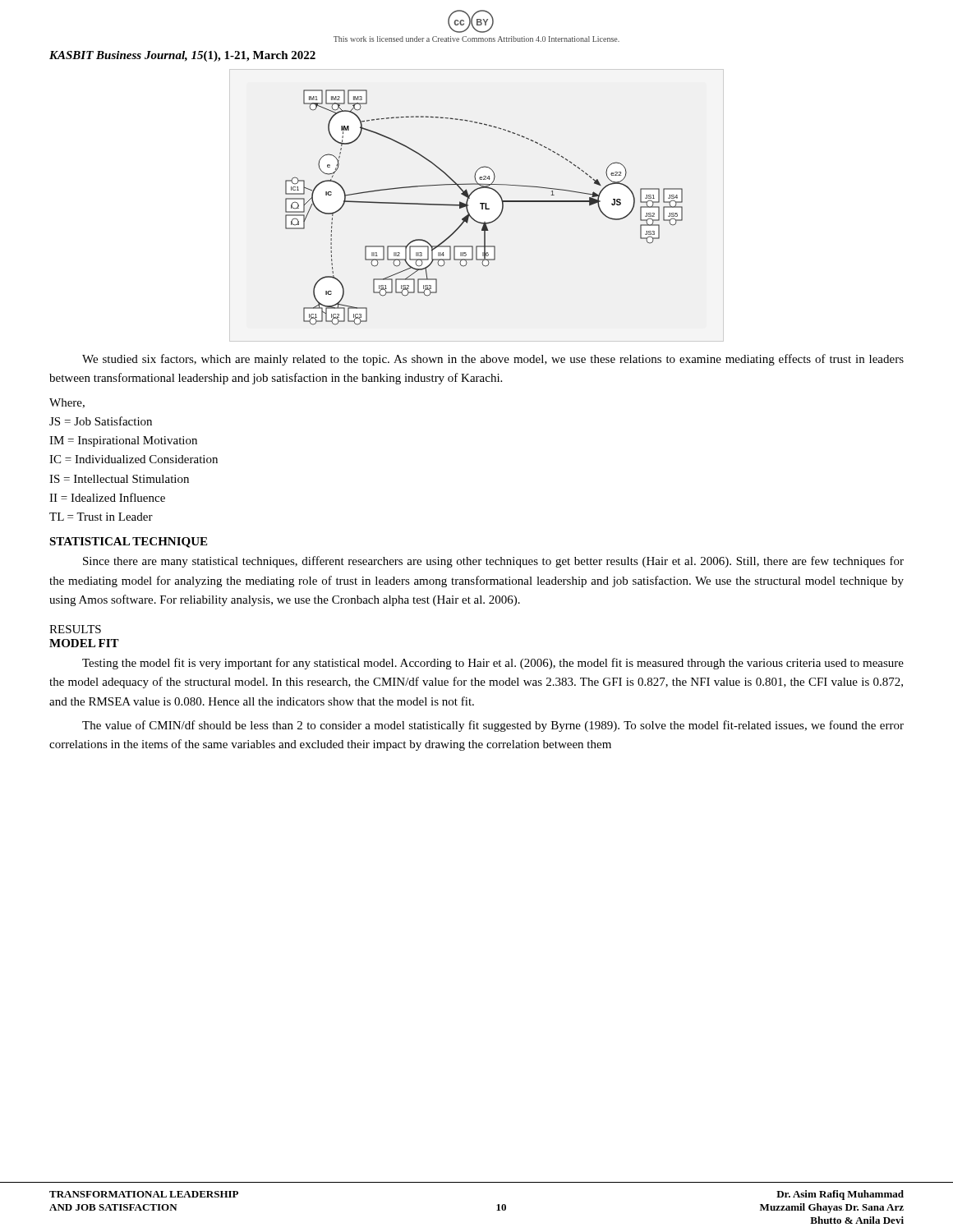Select the section header that reads "MODEL FIT"

pyautogui.click(x=84, y=643)
